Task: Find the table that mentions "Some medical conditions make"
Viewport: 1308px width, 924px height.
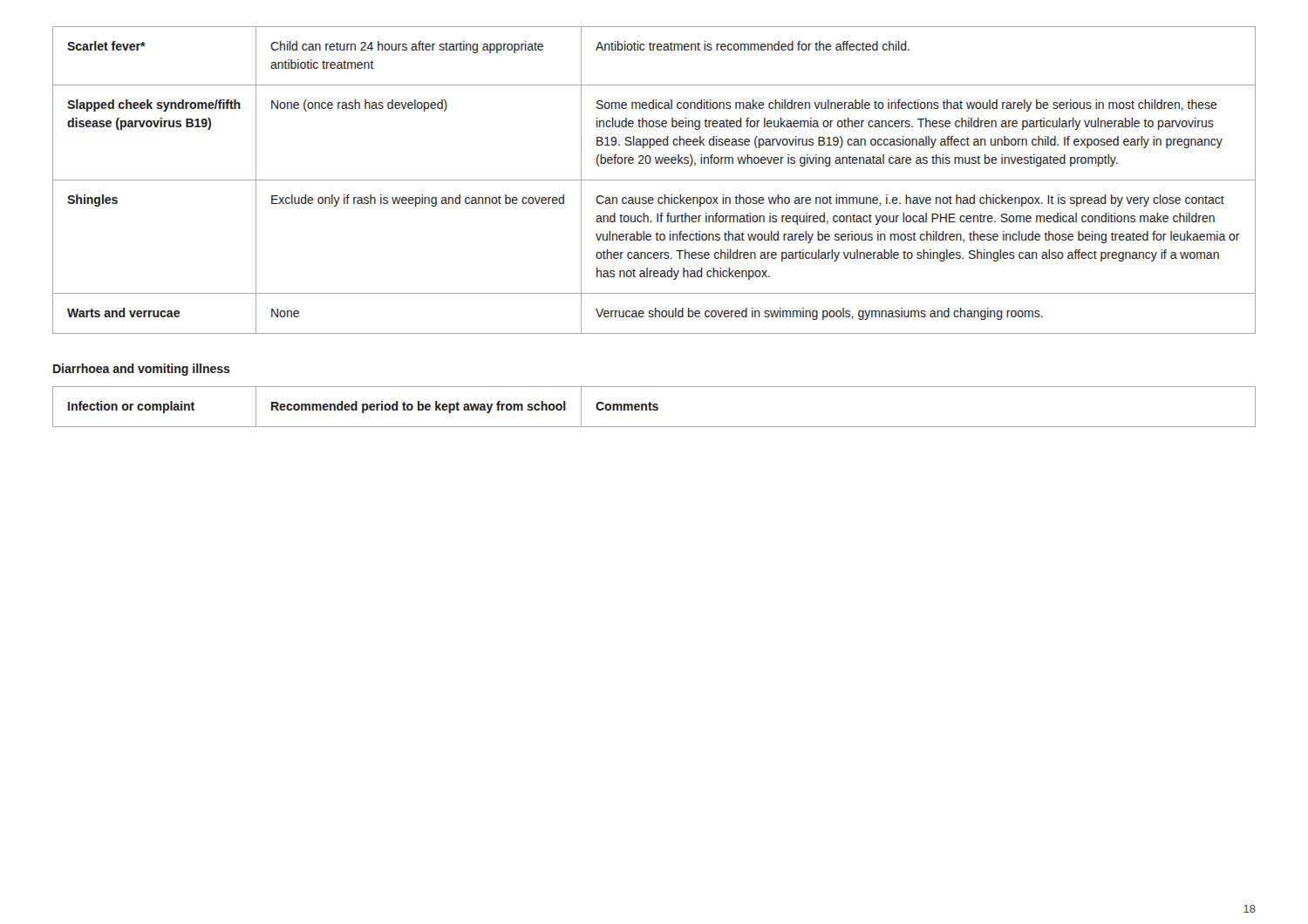Action: point(654,180)
